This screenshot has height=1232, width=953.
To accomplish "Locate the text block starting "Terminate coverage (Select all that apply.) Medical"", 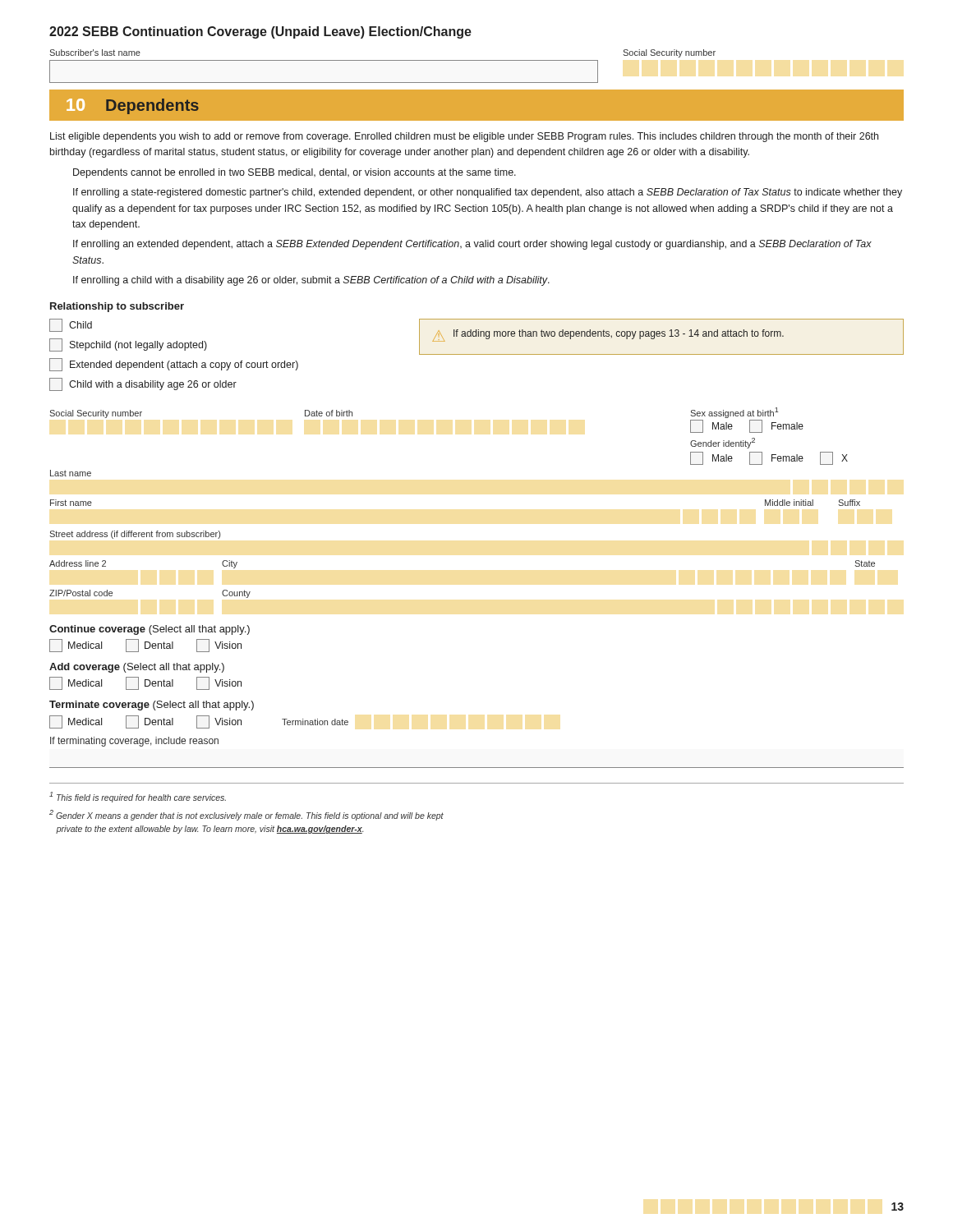I will 152,706.
